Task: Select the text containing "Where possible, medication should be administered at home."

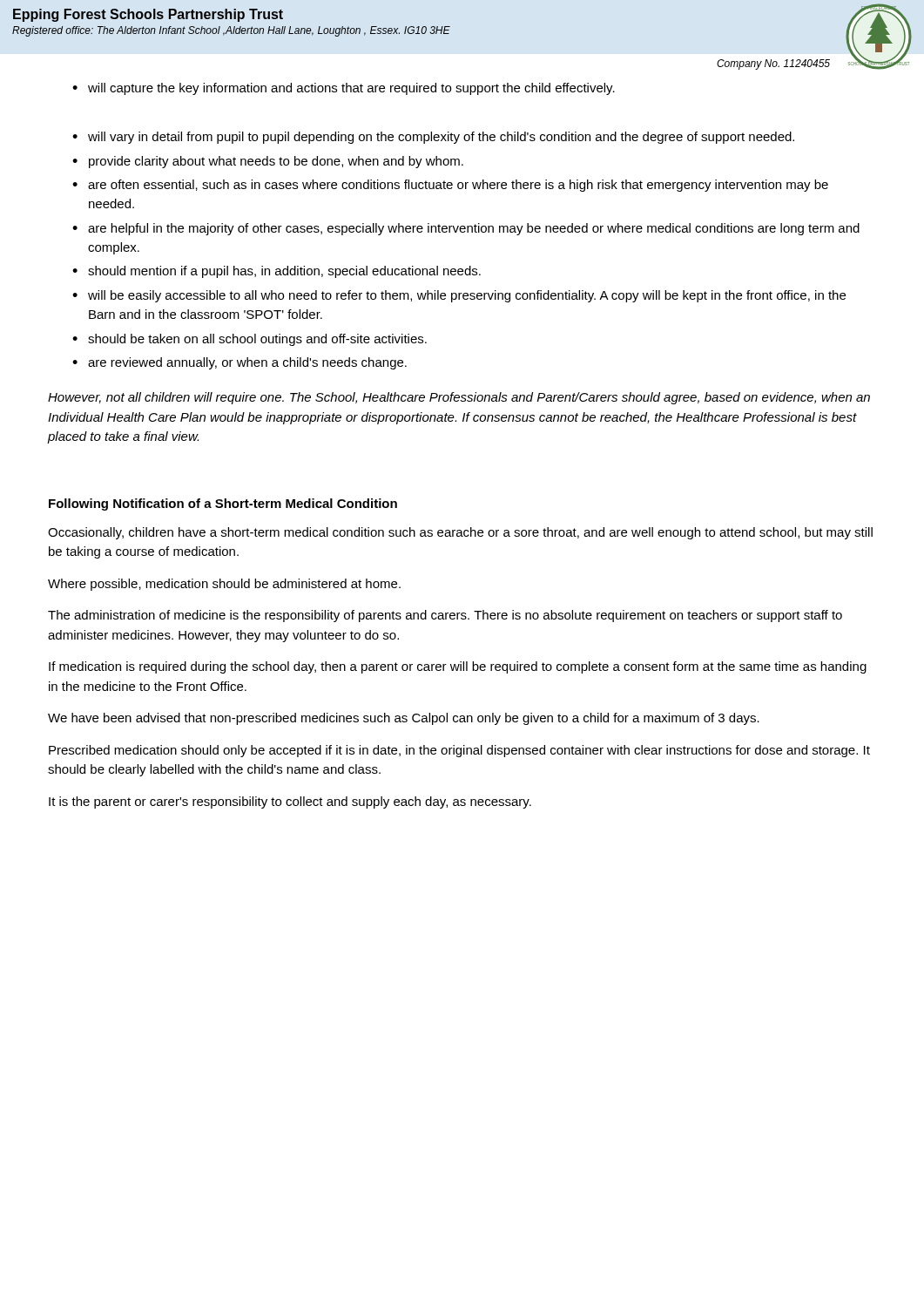Action: pyautogui.click(x=225, y=583)
